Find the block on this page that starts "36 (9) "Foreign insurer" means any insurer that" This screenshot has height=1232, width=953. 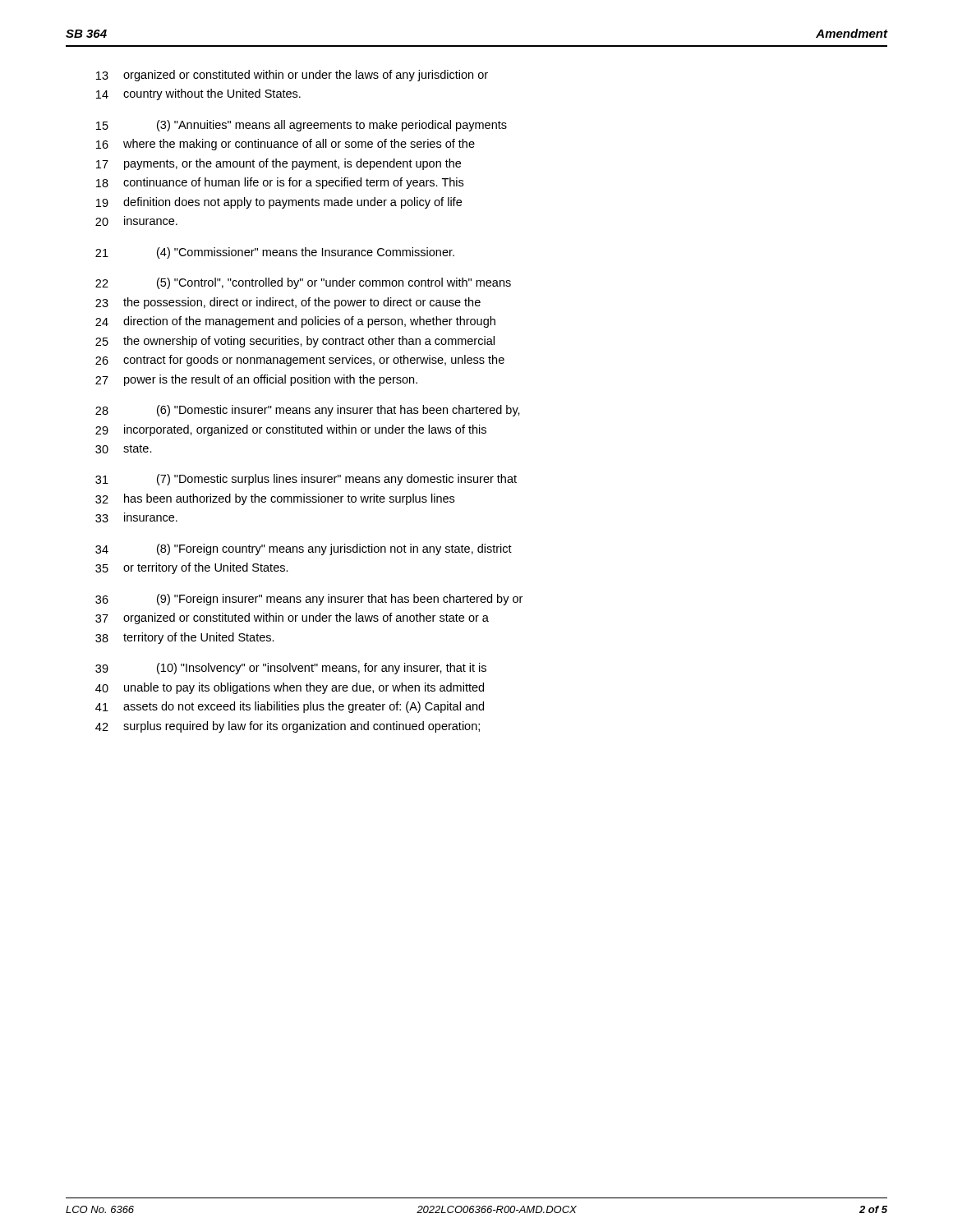tap(476, 618)
